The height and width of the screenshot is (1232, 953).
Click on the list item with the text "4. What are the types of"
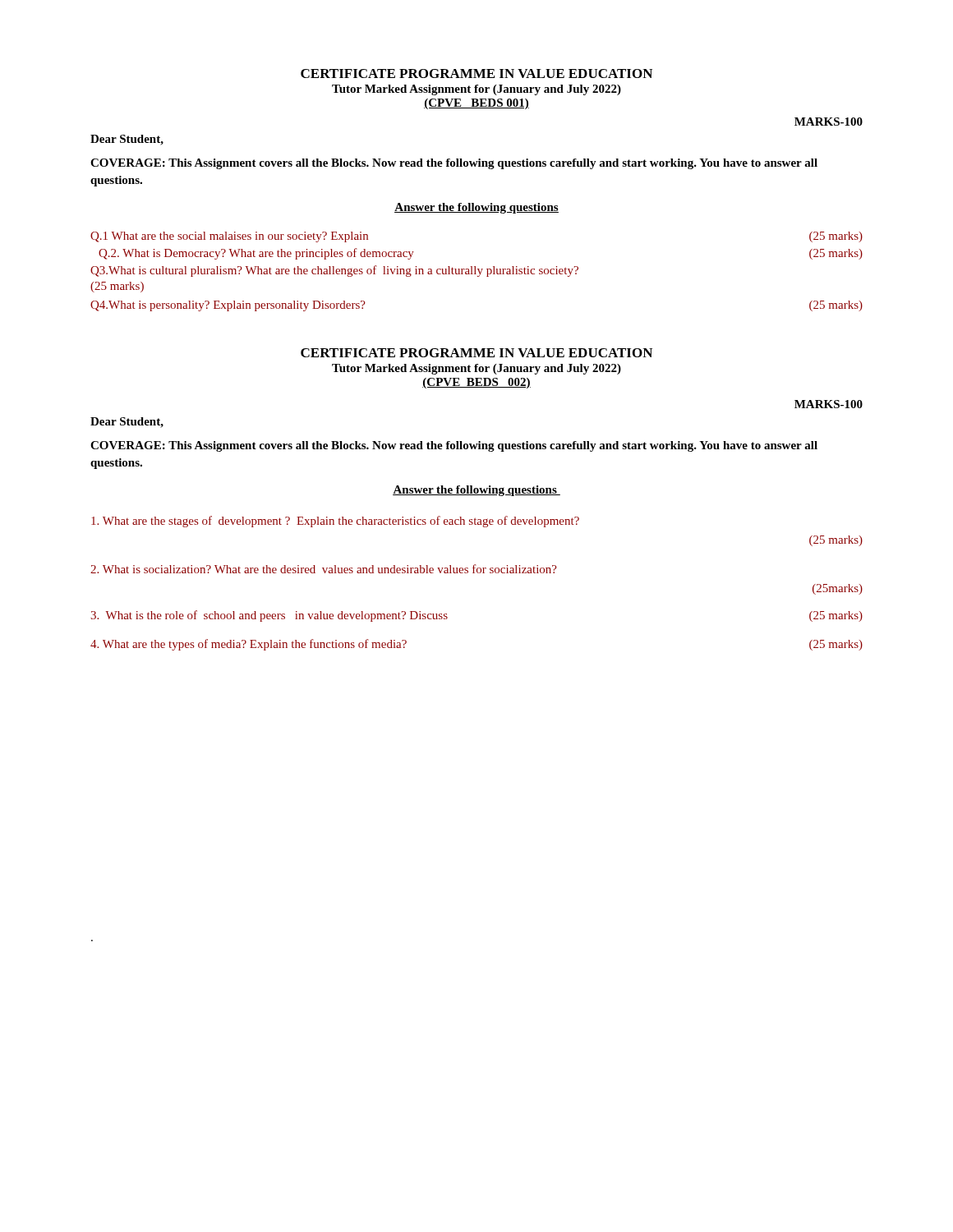click(244, 644)
